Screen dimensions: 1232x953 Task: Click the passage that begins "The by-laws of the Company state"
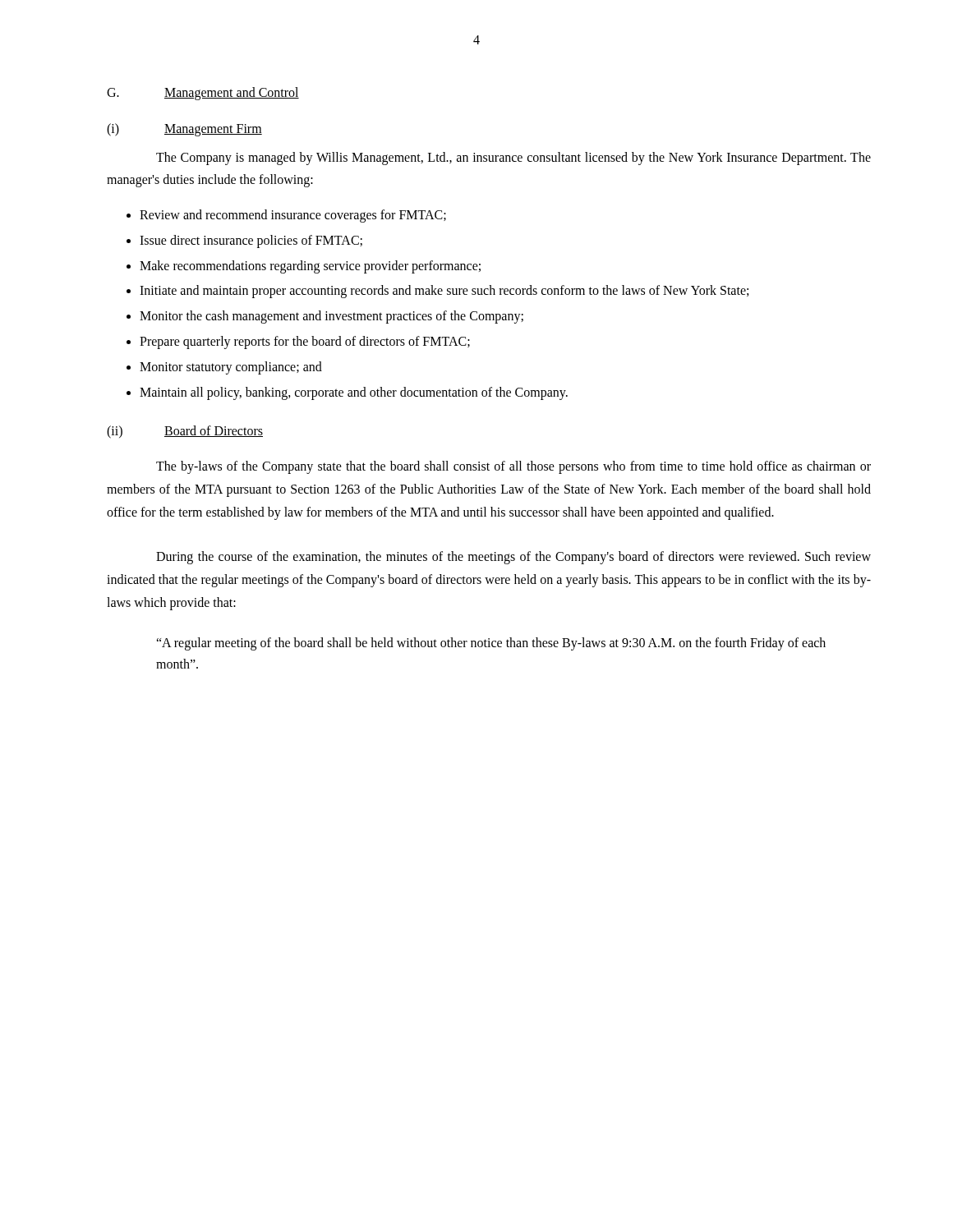tap(489, 489)
